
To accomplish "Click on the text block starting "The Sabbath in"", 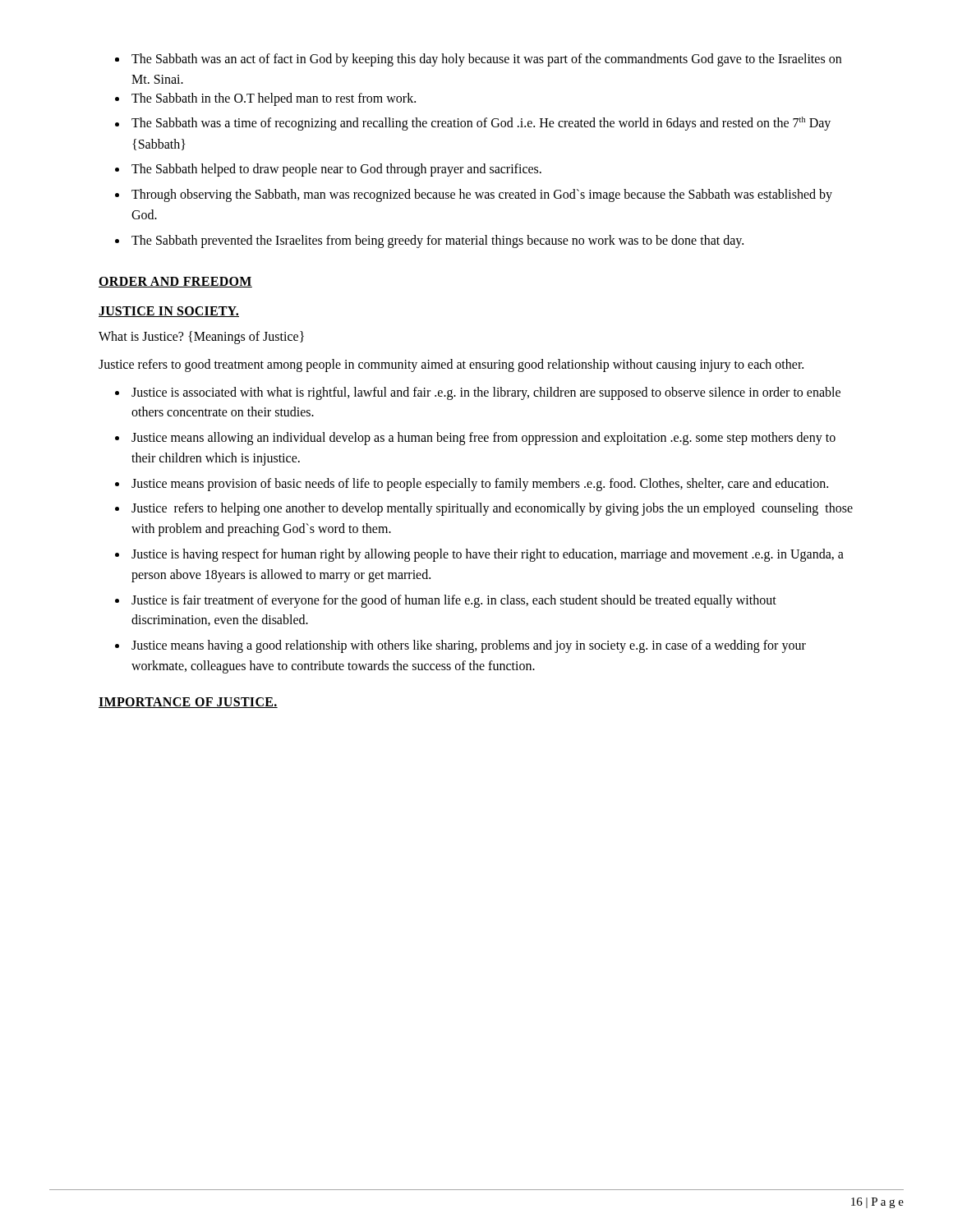I will pyautogui.click(x=274, y=99).
